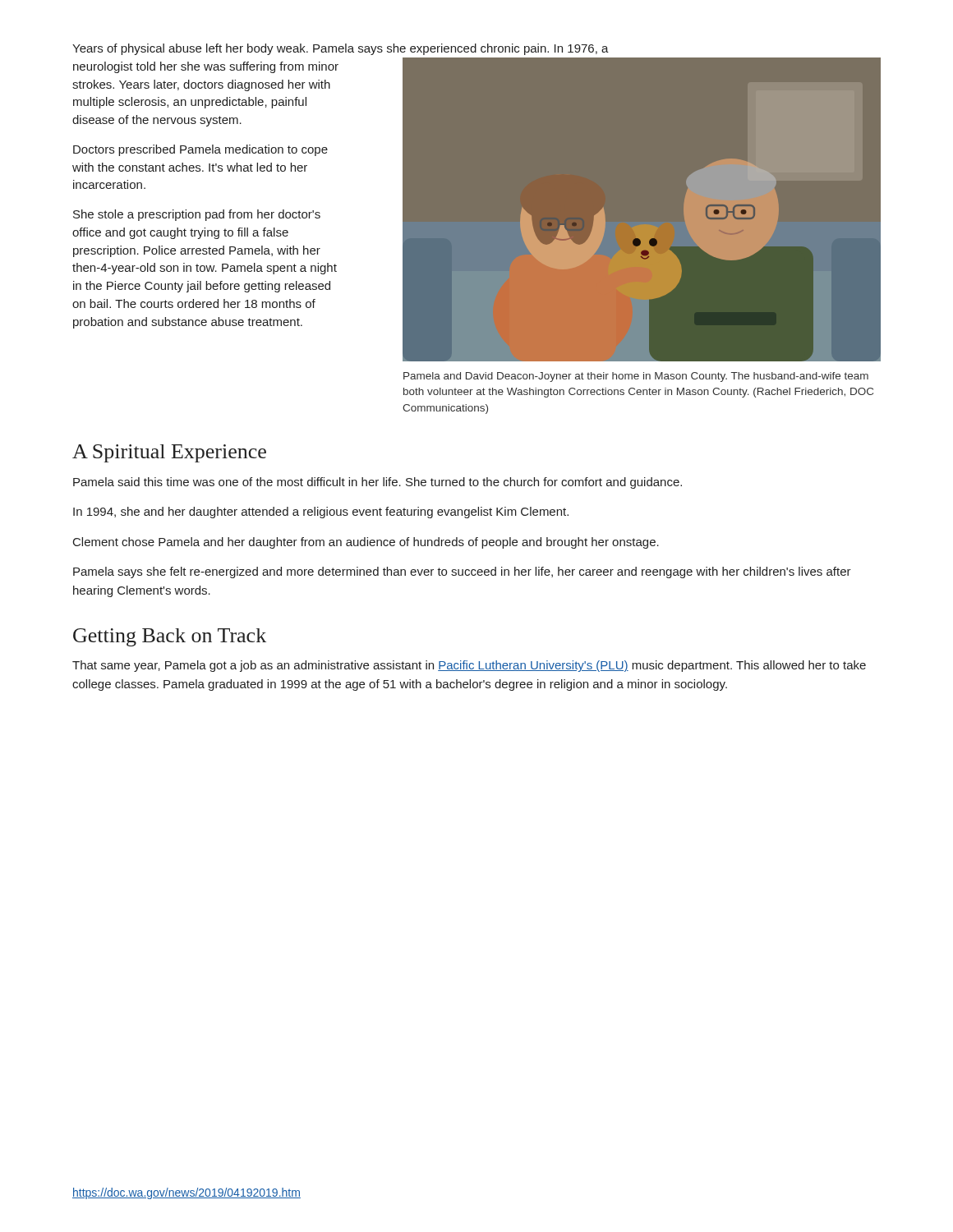
Task: Locate the region starting "In 1994, she"
Action: [x=321, y=511]
